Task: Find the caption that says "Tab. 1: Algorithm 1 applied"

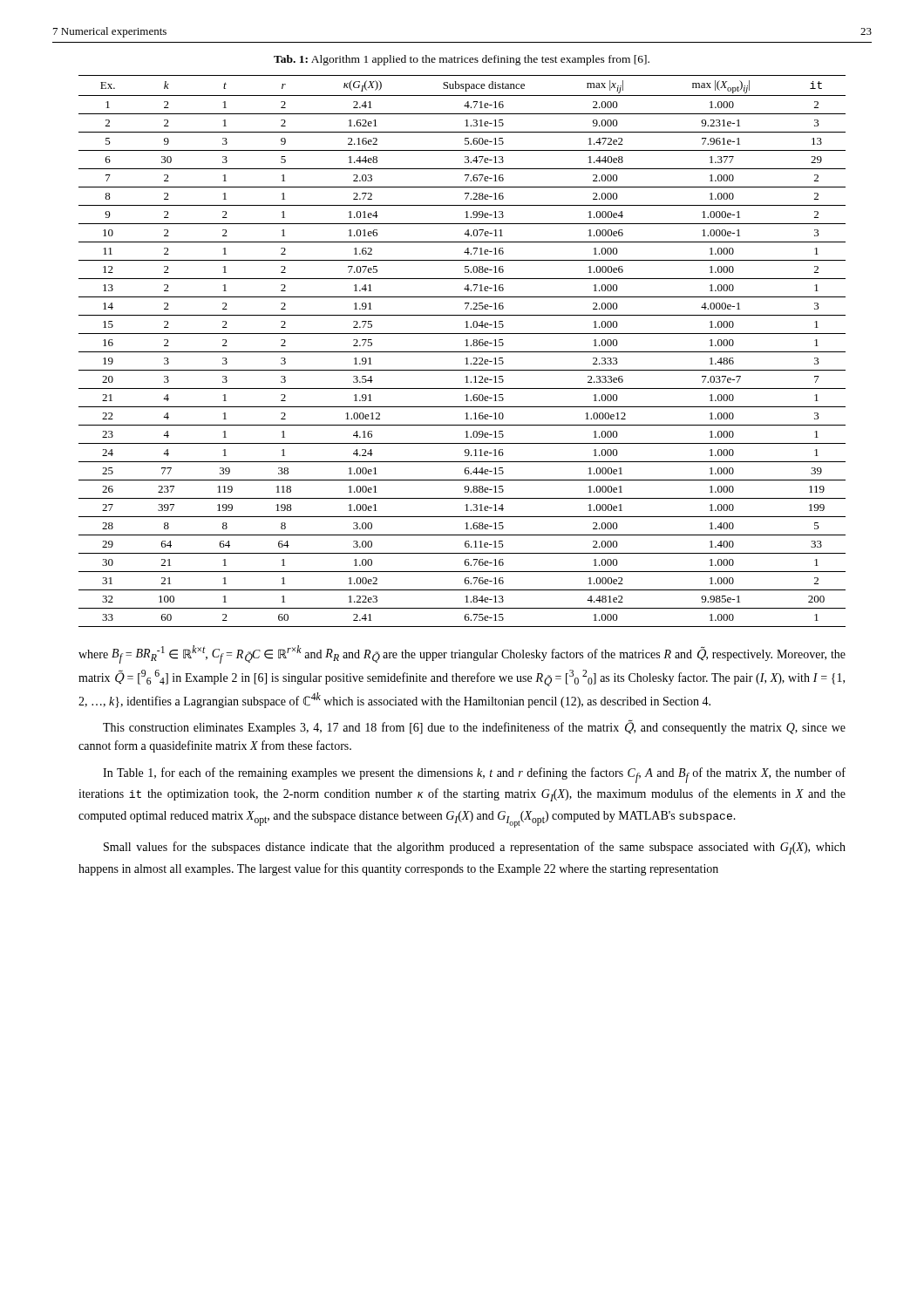Action: (462, 59)
